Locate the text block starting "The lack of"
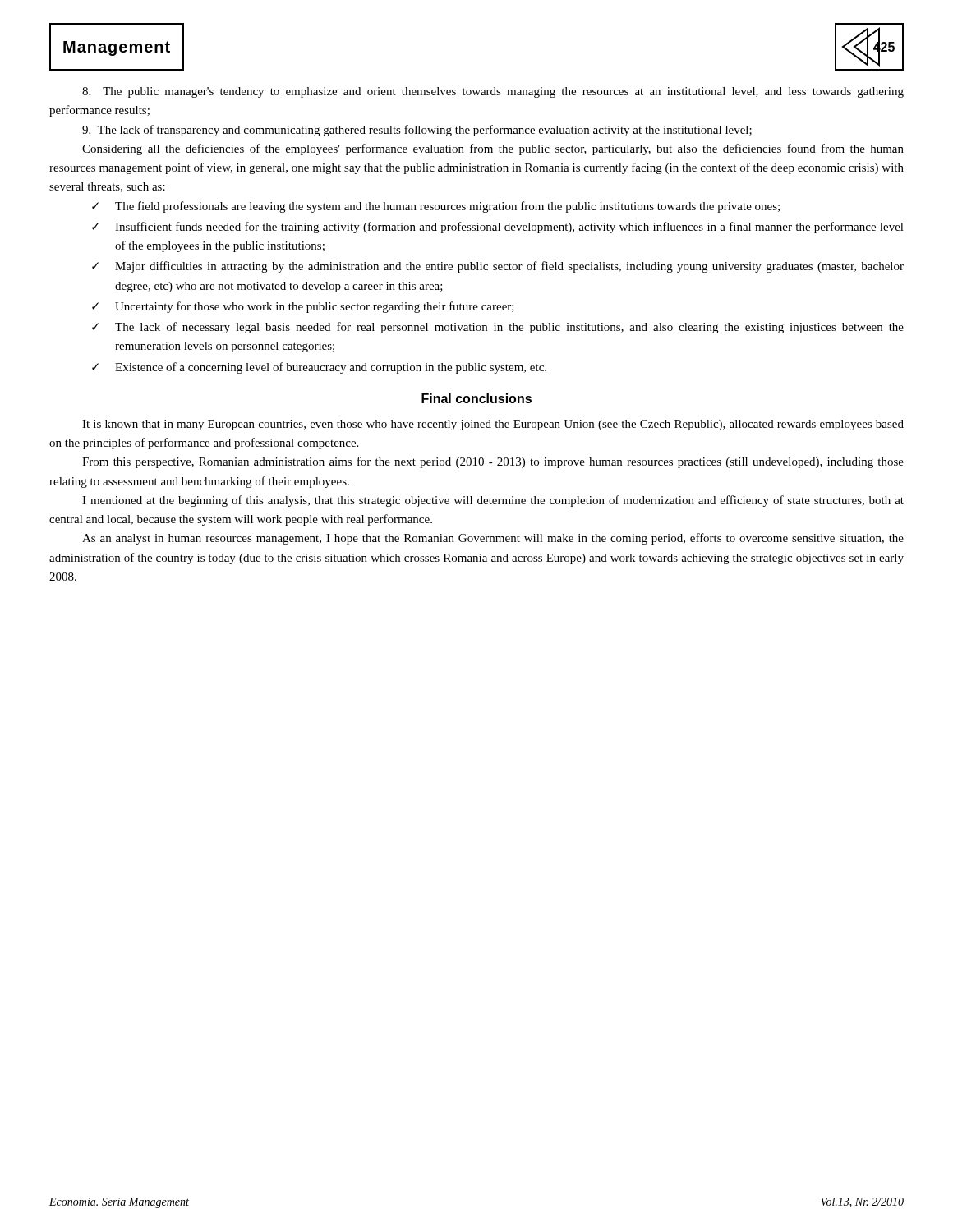Viewport: 953px width, 1232px height. pyautogui.click(x=476, y=130)
